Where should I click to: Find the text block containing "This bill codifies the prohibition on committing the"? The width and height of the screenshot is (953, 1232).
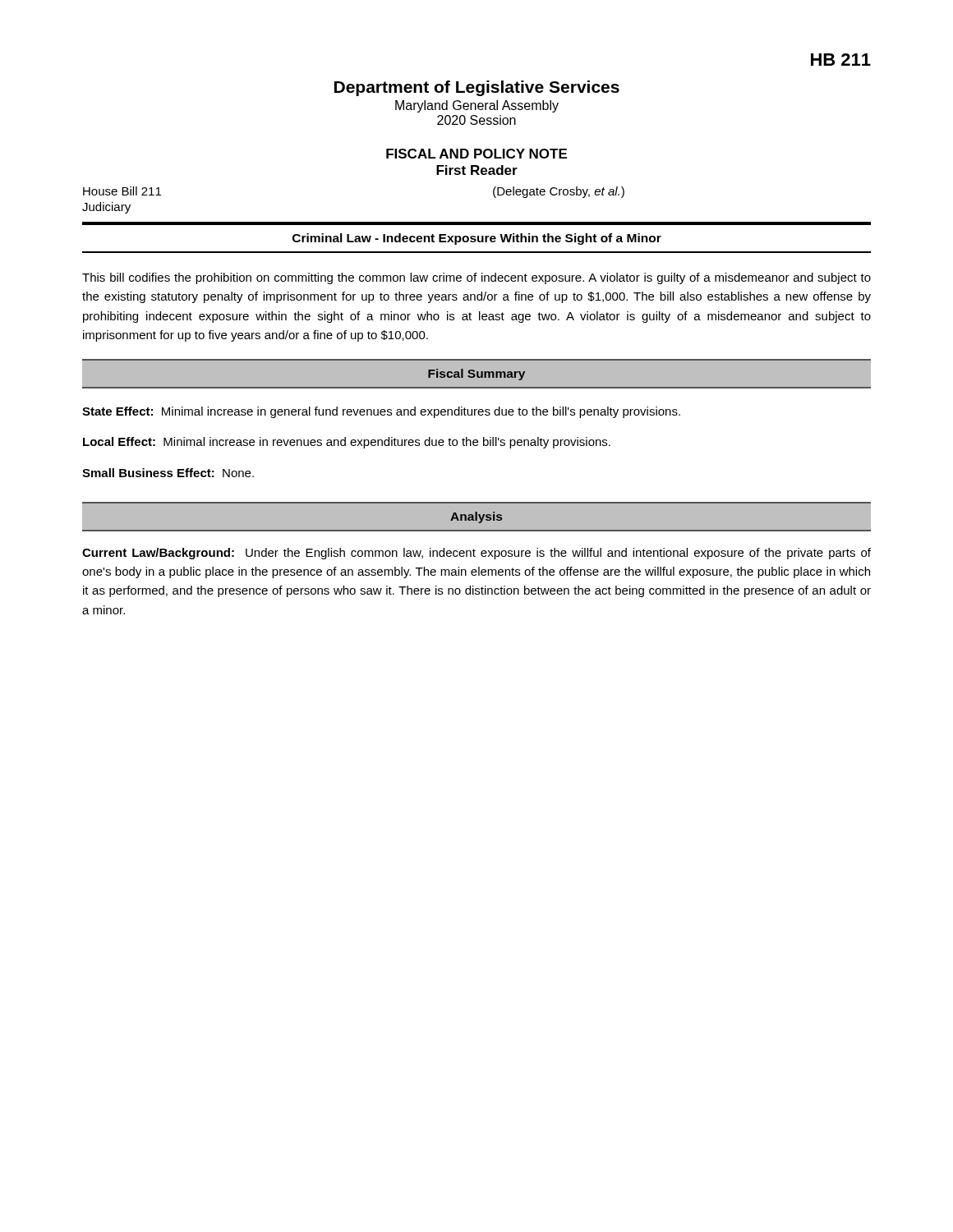point(476,306)
